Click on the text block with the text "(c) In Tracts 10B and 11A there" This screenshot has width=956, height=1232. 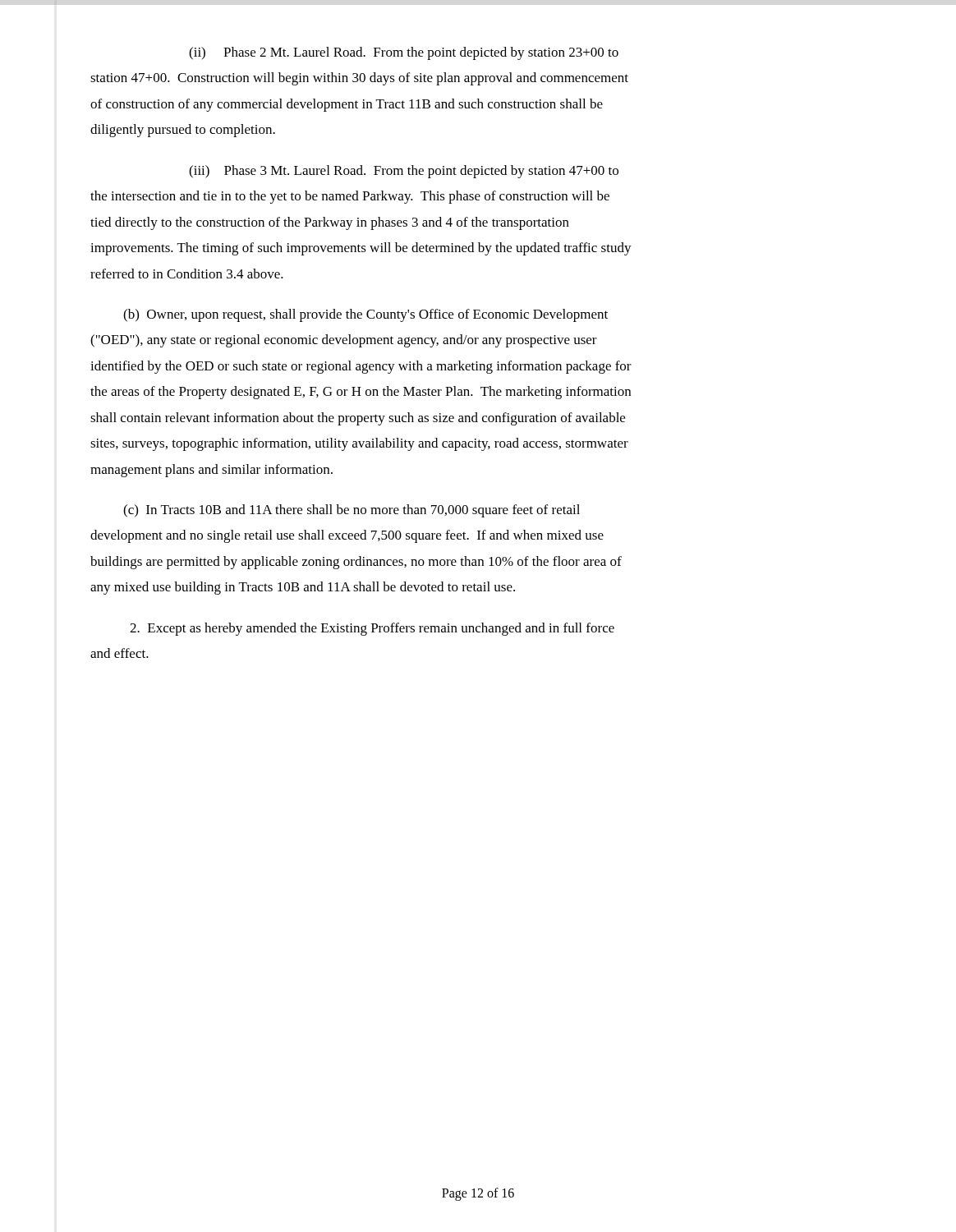[482, 549]
